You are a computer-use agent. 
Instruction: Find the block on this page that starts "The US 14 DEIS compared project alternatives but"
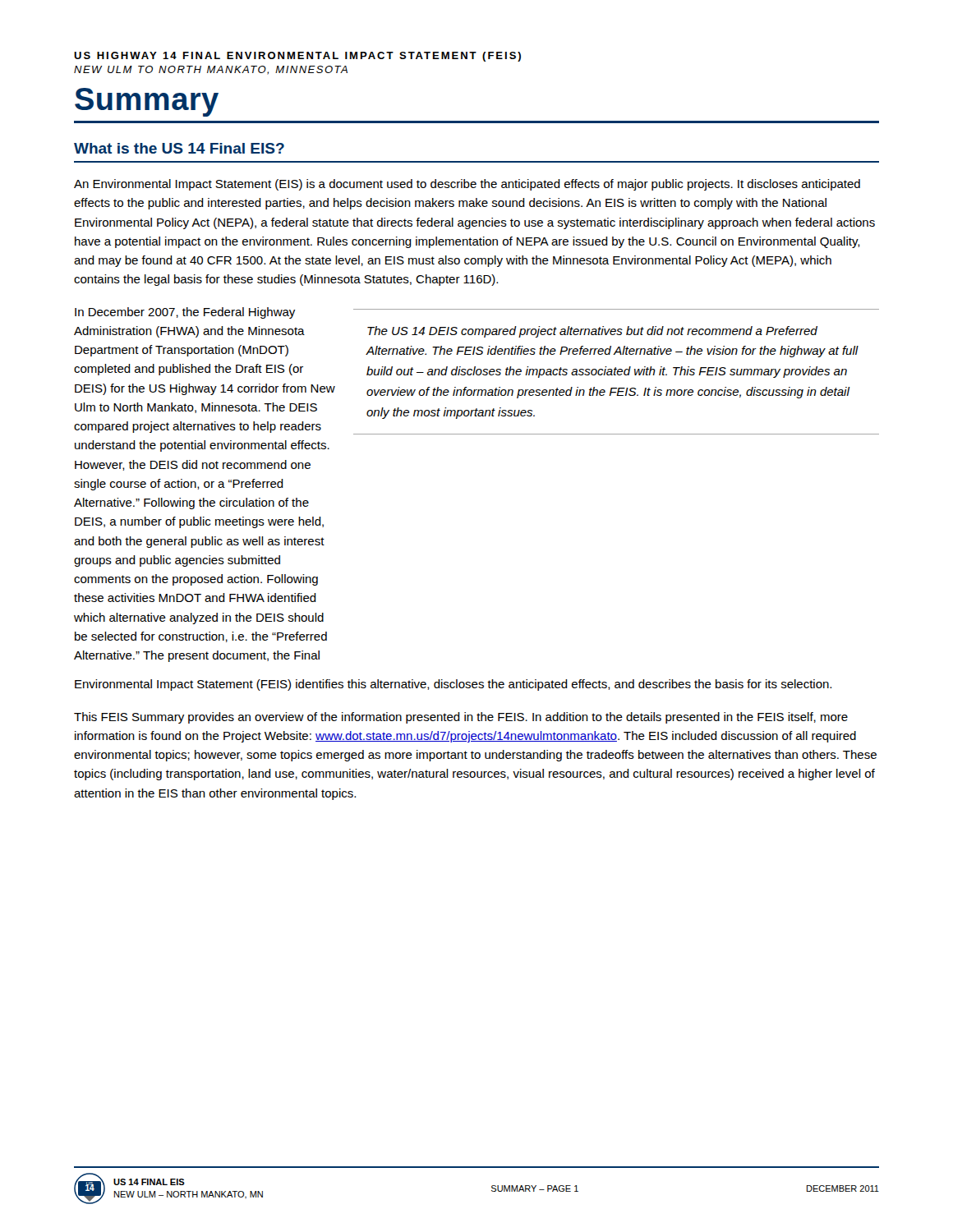(x=616, y=372)
